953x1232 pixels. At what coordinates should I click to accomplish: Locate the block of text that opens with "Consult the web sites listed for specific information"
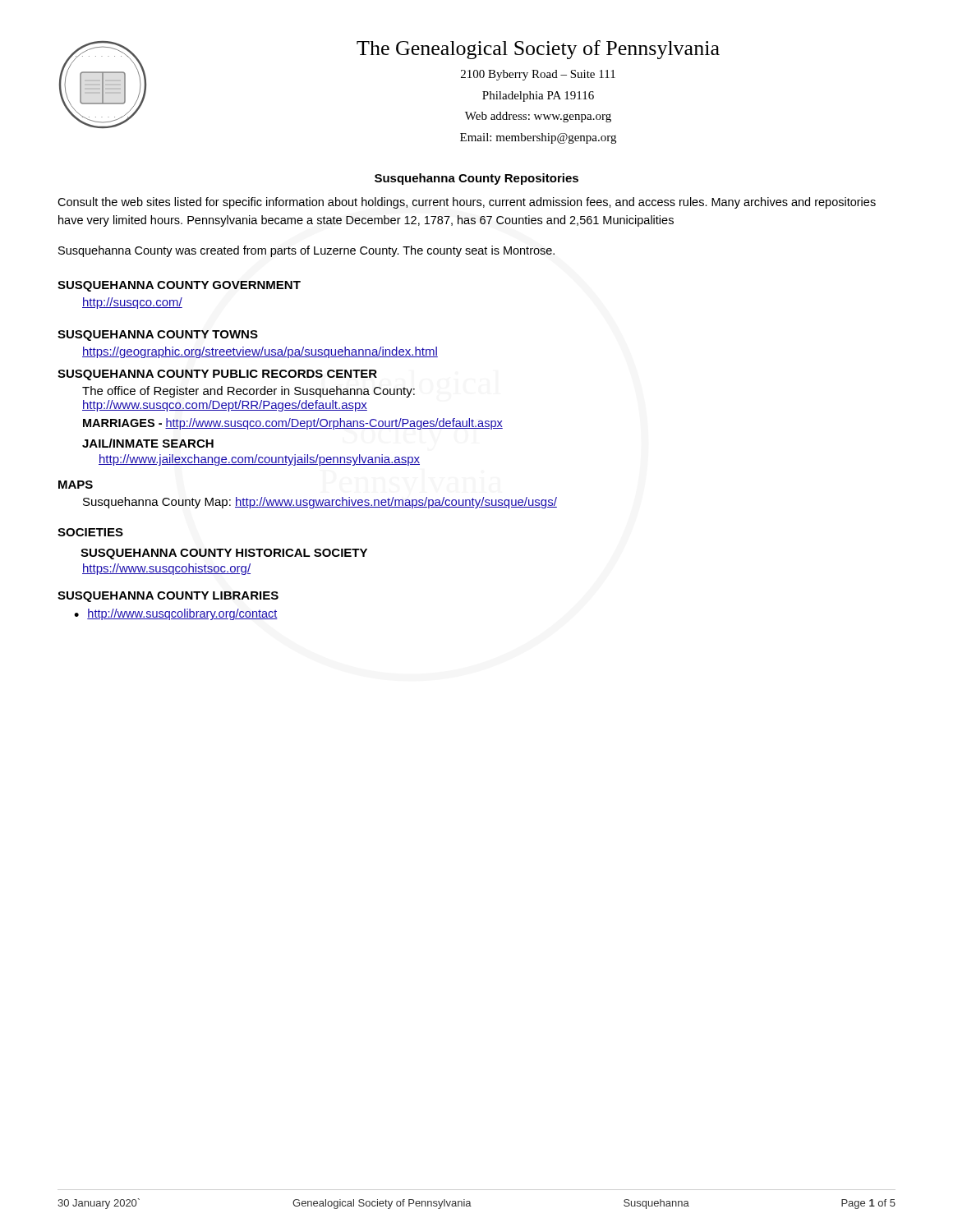pos(467,211)
